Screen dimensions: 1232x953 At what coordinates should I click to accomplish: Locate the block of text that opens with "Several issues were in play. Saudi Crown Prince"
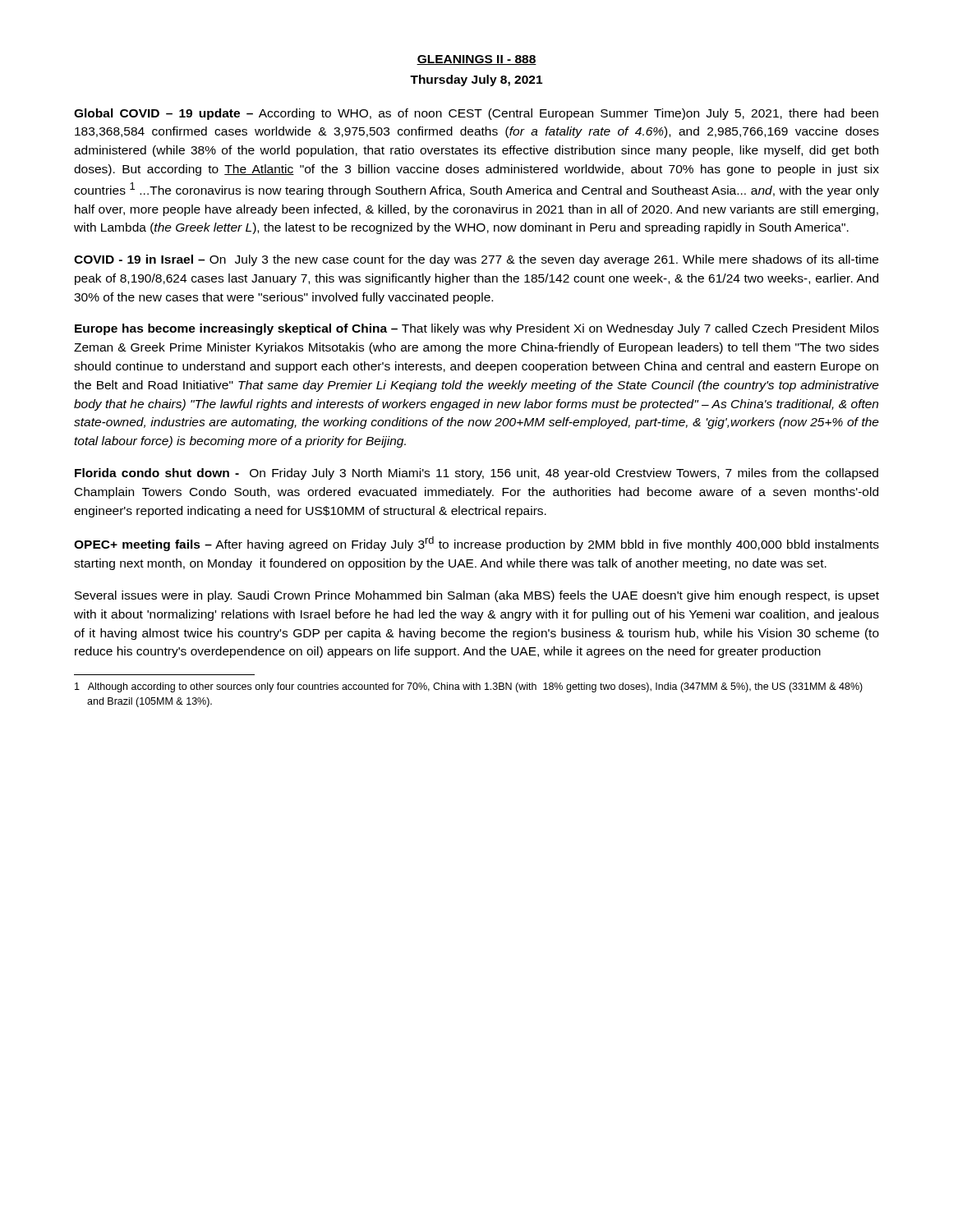tap(476, 623)
